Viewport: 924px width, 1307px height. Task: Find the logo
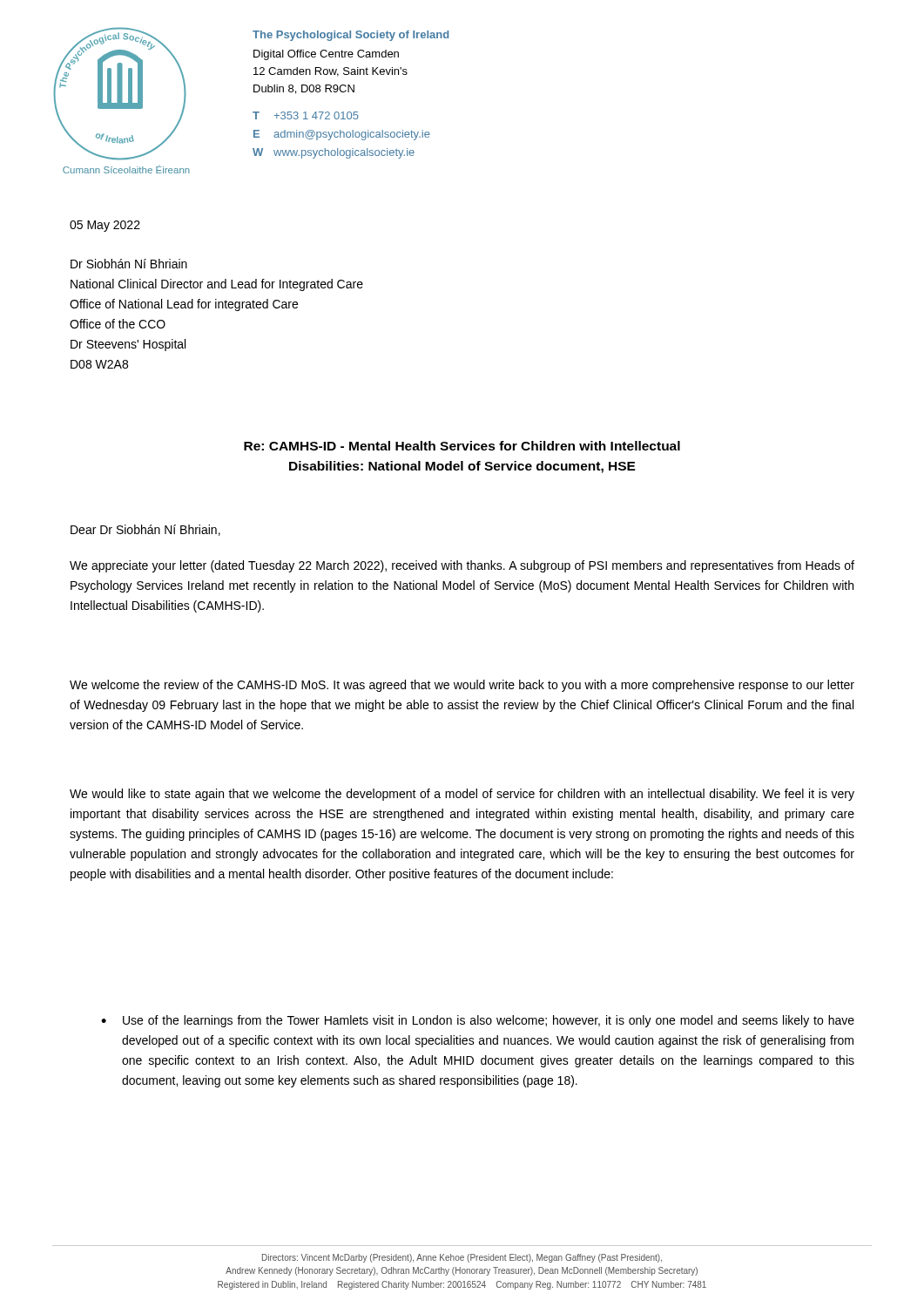[126, 101]
